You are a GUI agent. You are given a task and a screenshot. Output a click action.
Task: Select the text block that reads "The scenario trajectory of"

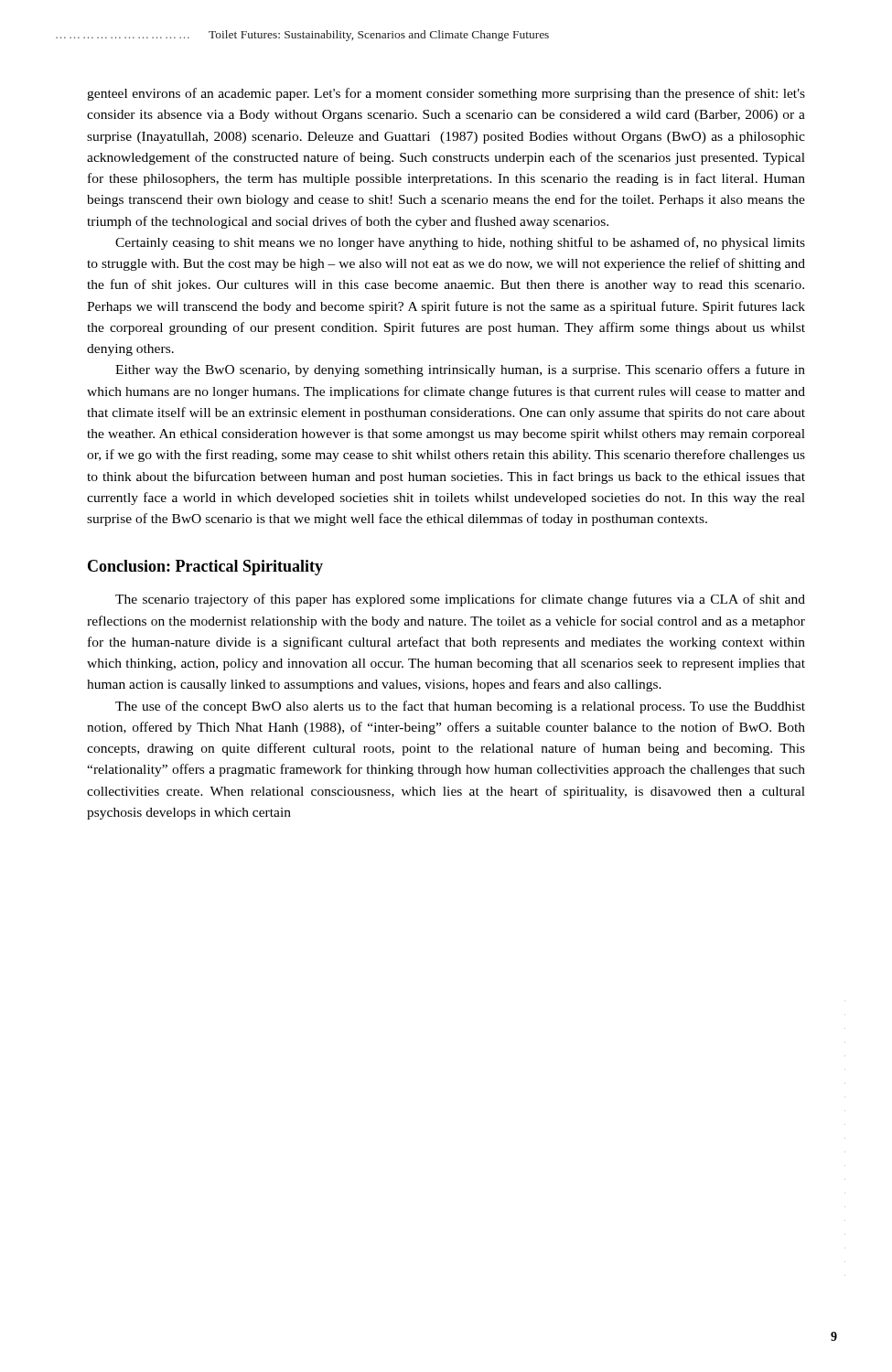coord(446,705)
